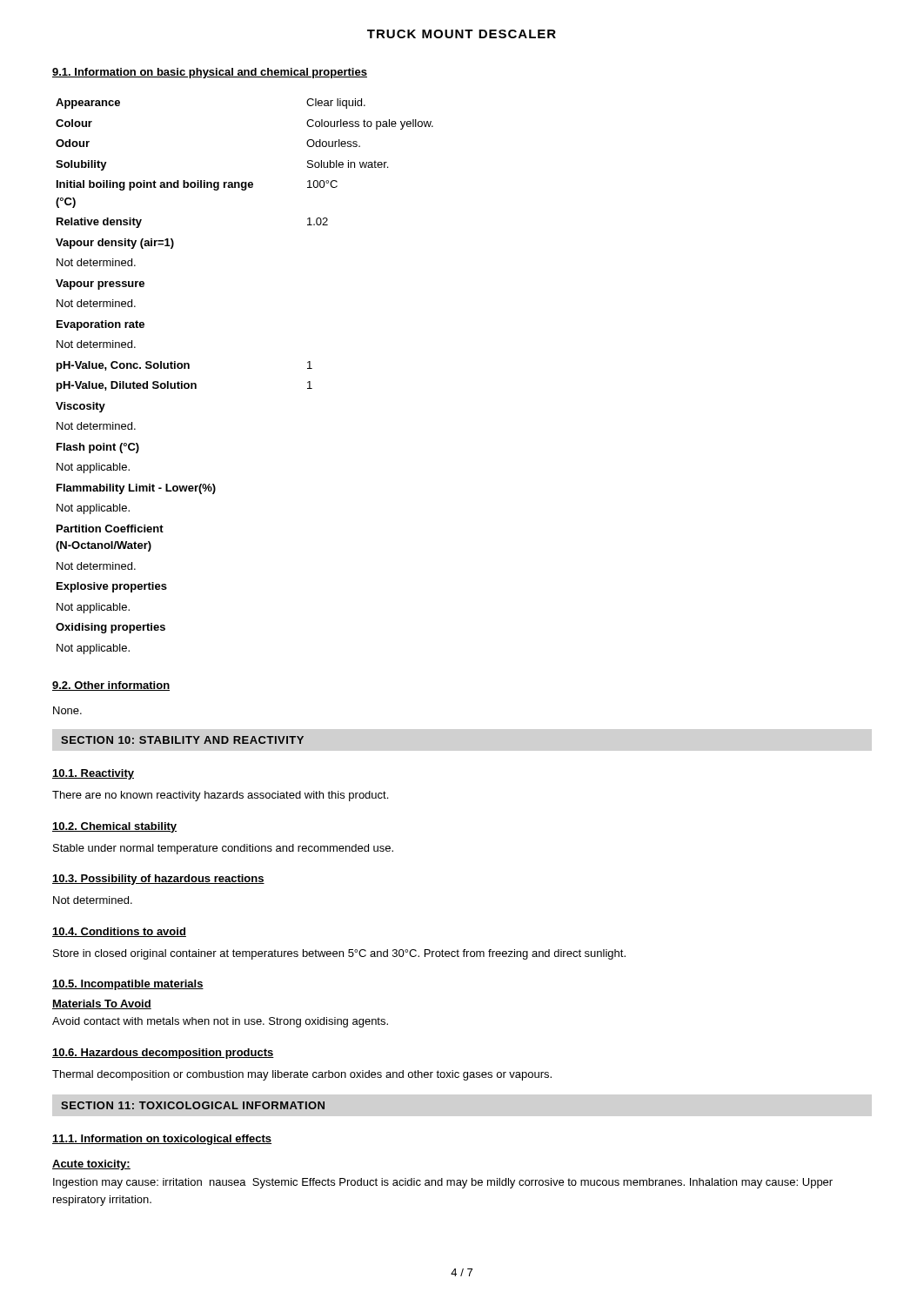Click on the section header containing "10.1. Reactivity"
This screenshot has height=1305, width=924.
pos(93,773)
